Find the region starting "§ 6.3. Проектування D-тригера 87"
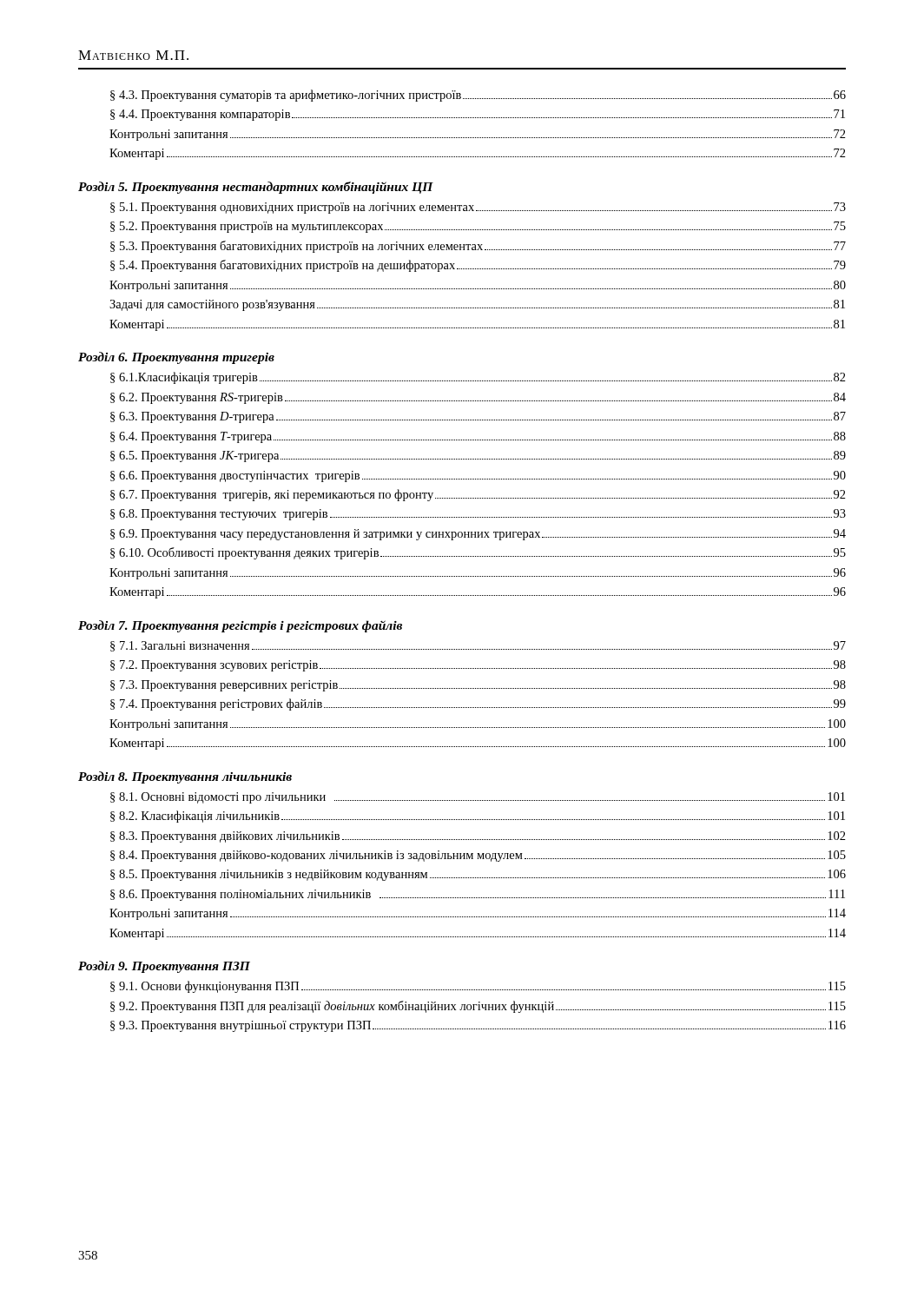This screenshot has height=1303, width=924. coord(478,416)
